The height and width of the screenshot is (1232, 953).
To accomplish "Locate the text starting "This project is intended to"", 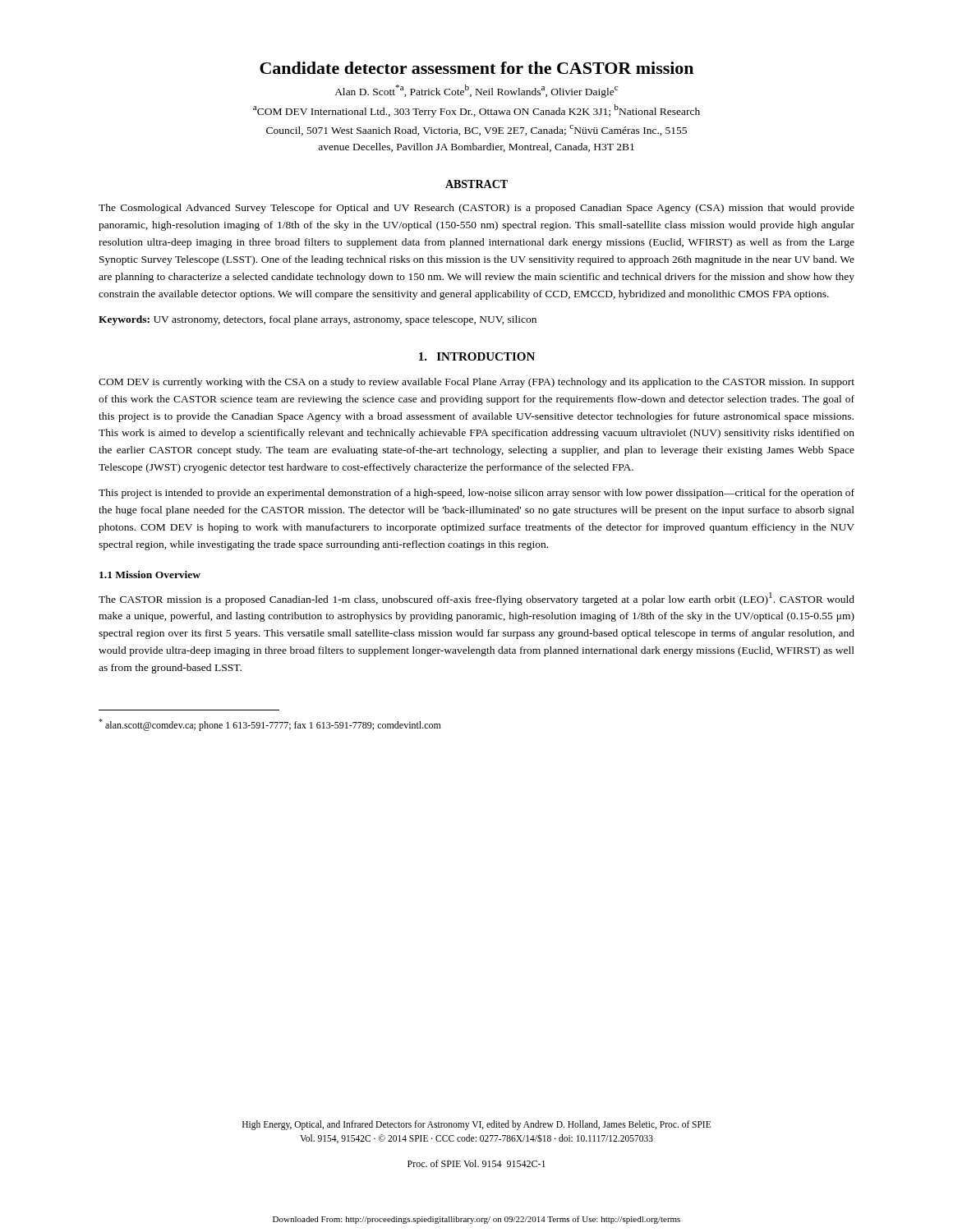I will pyautogui.click(x=476, y=518).
